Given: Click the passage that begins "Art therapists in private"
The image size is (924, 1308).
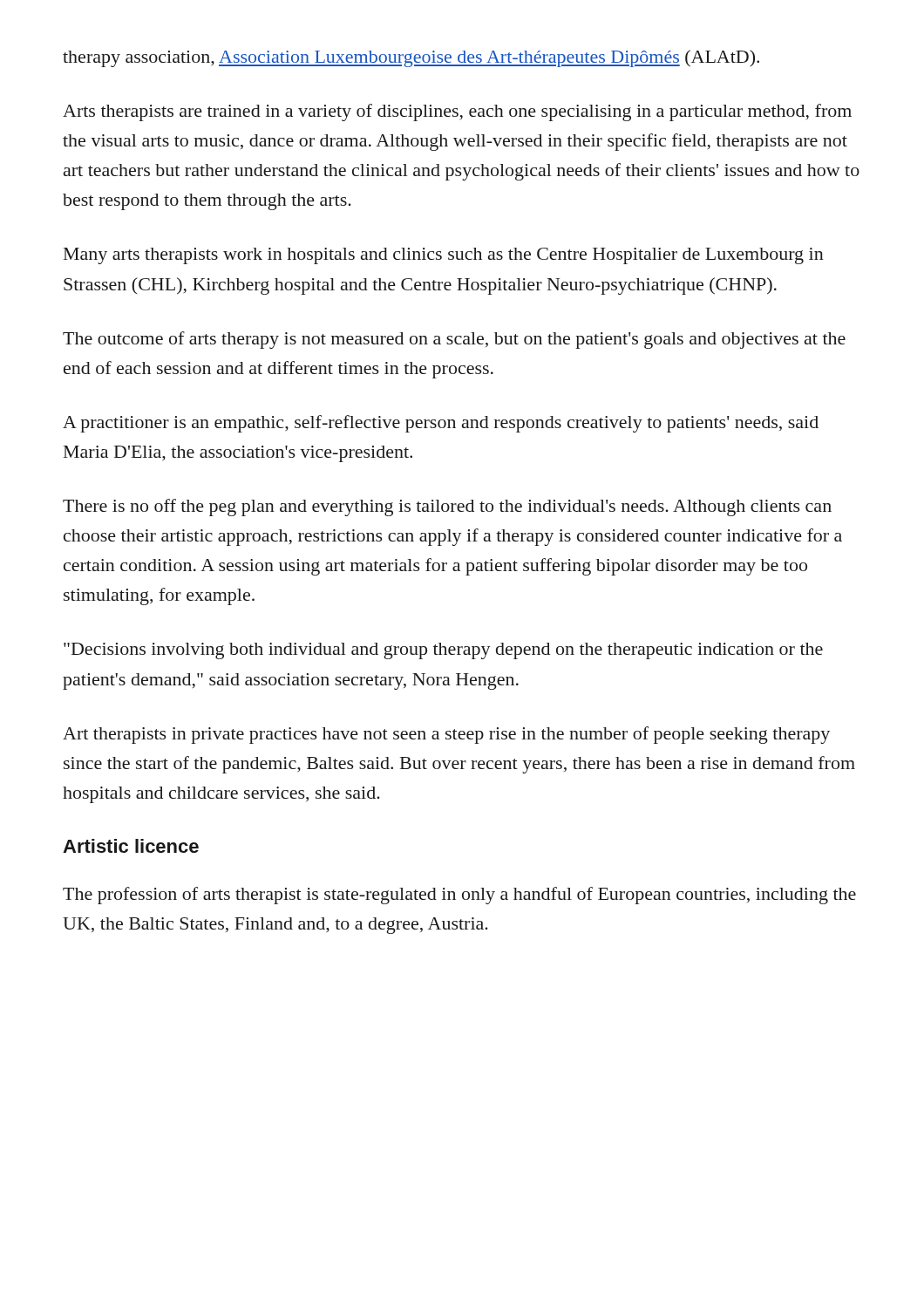Looking at the screenshot, I should click(x=459, y=762).
